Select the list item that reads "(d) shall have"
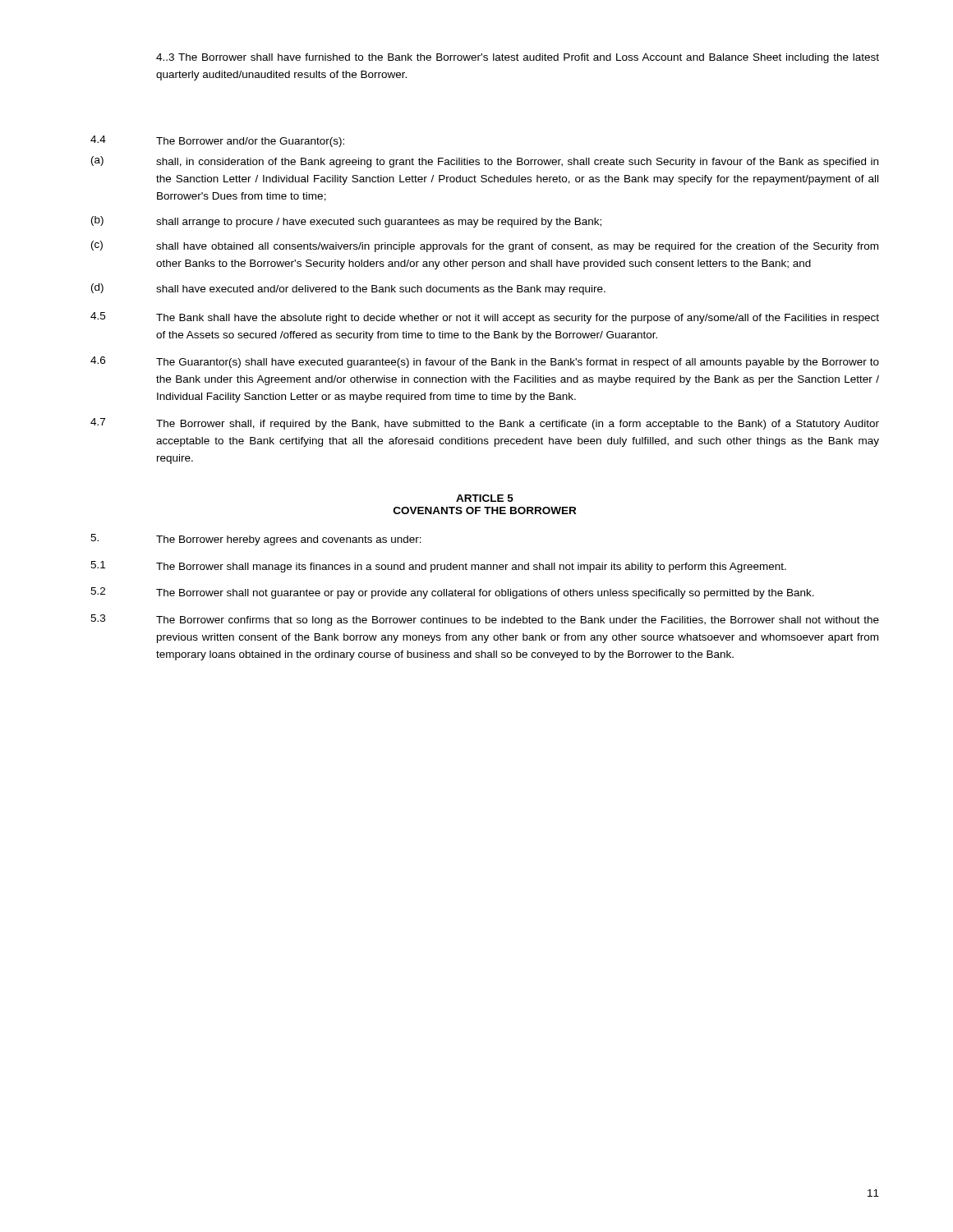Image resolution: width=953 pixels, height=1232 pixels. (485, 290)
